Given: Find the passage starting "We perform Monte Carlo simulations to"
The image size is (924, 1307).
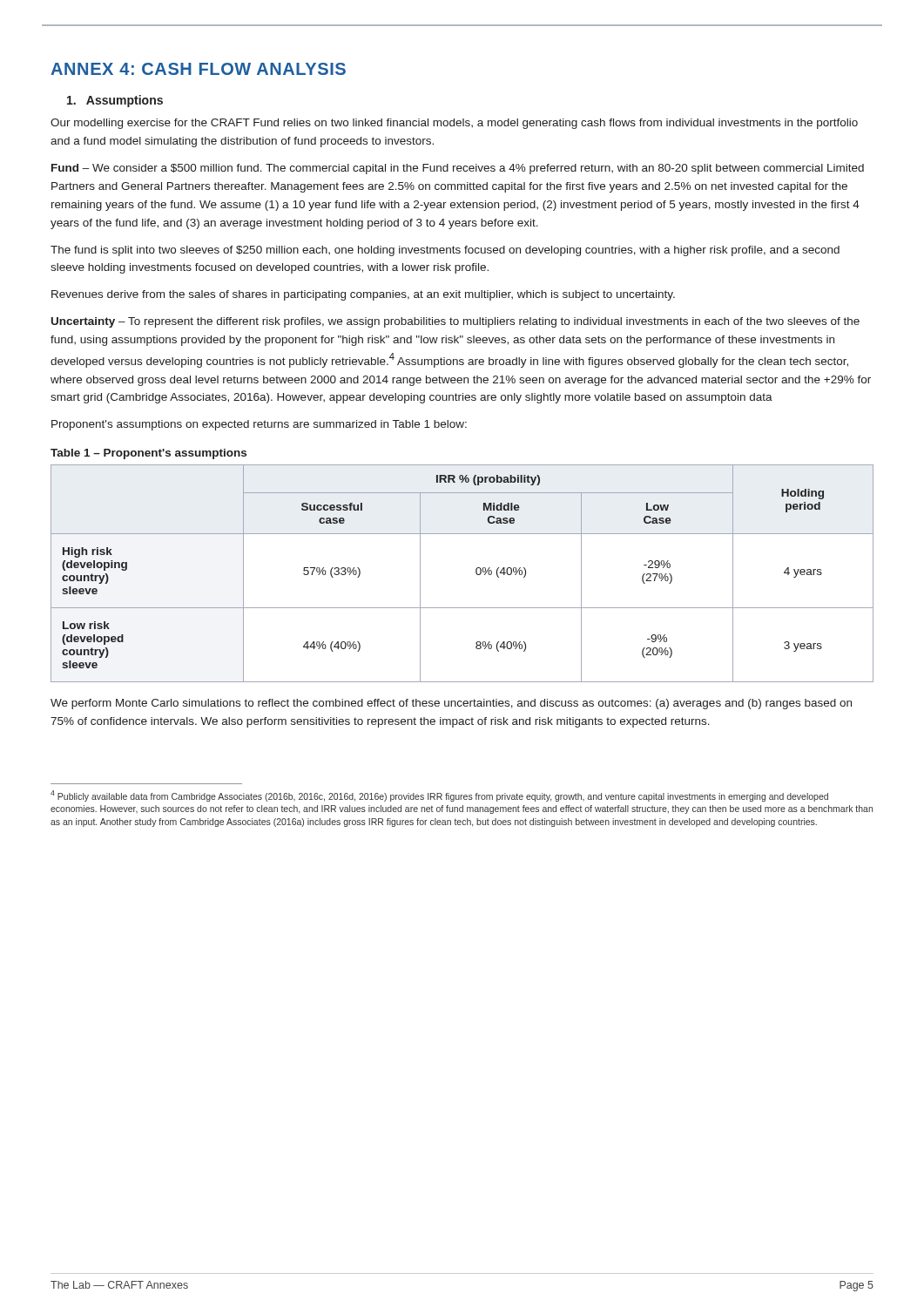Looking at the screenshot, I should pyautogui.click(x=452, y=712).
